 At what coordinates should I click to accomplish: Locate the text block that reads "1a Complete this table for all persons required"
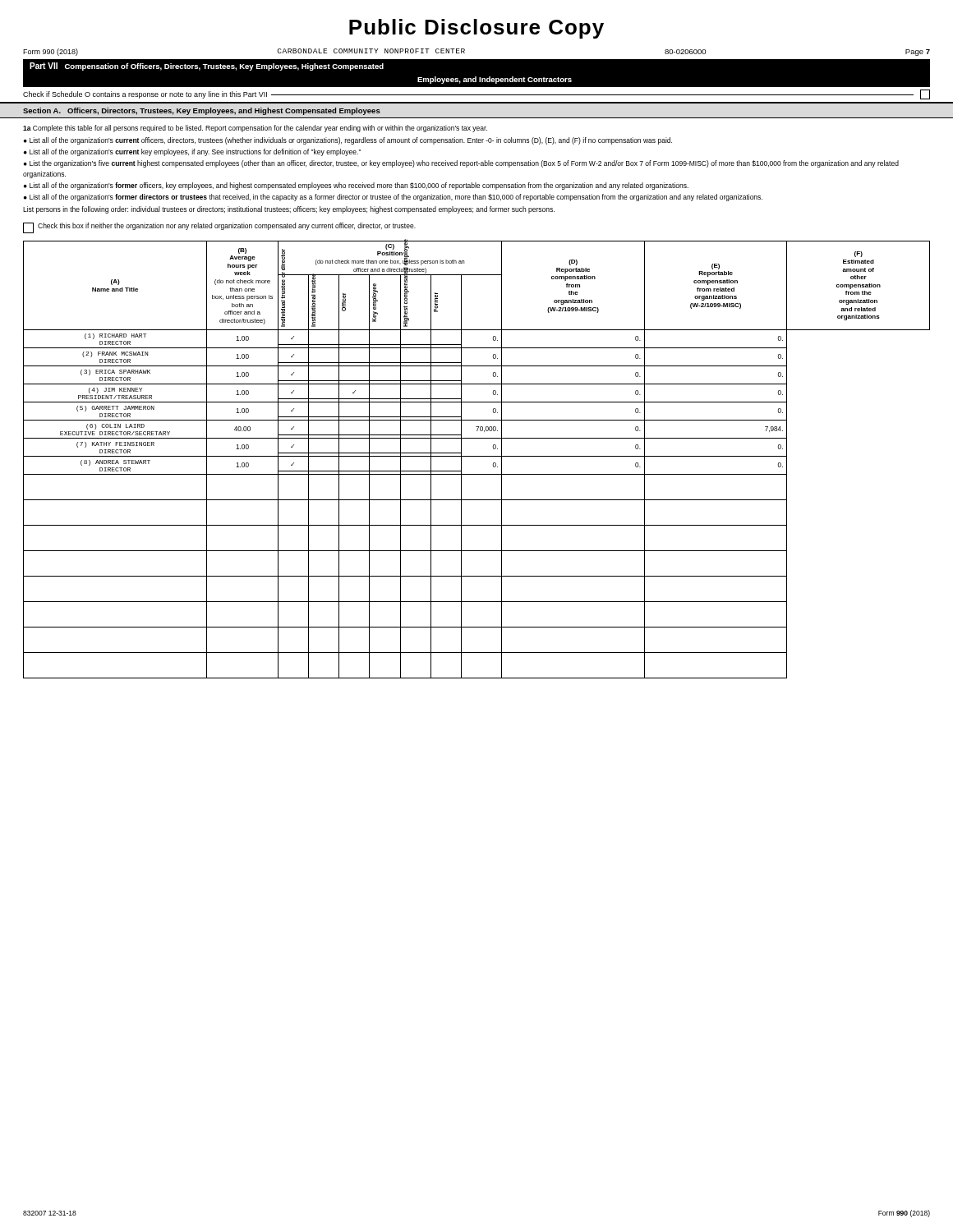click(476, 169)
